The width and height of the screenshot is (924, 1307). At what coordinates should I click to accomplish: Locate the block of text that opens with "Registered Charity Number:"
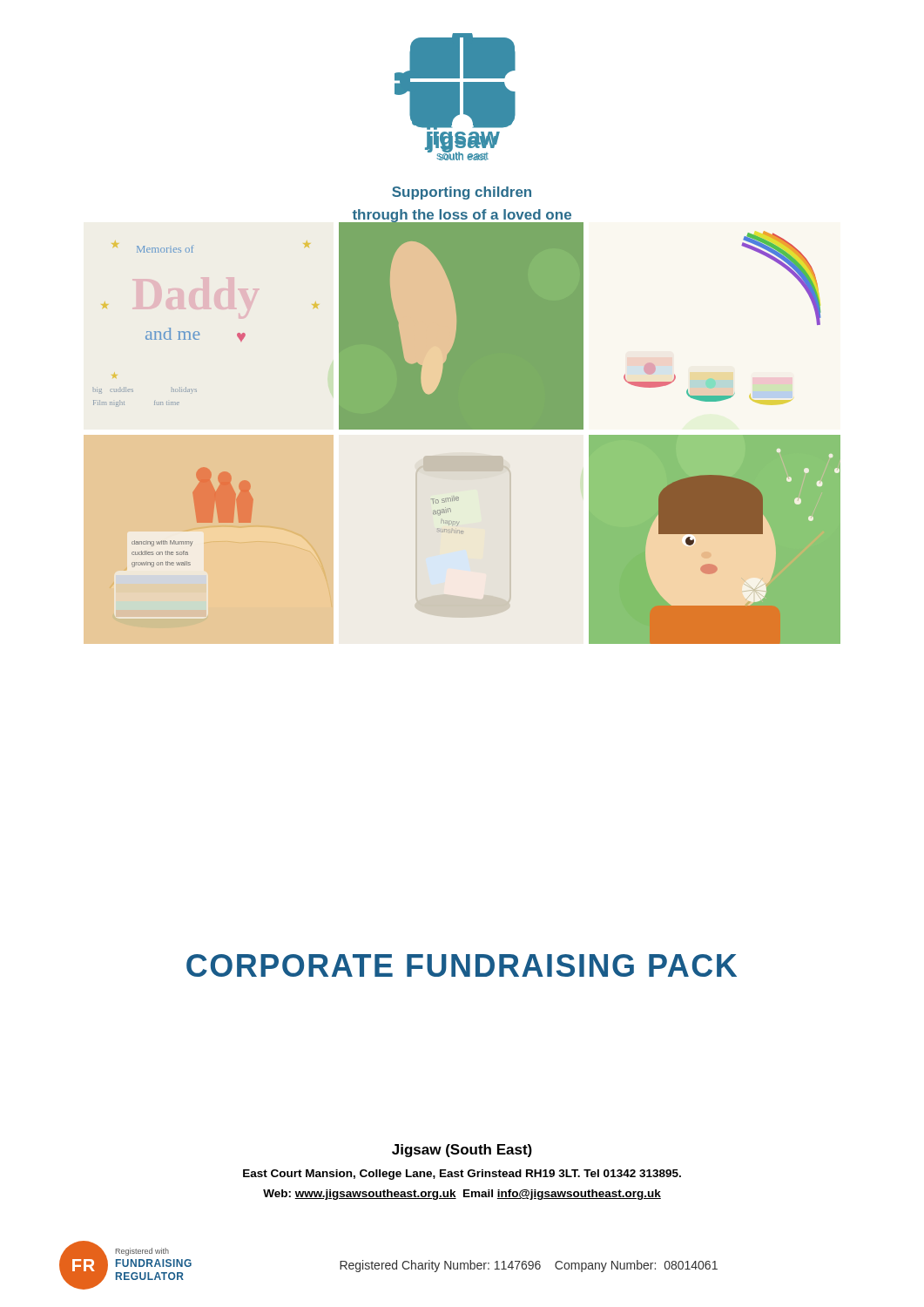[x=529, y=1265]
